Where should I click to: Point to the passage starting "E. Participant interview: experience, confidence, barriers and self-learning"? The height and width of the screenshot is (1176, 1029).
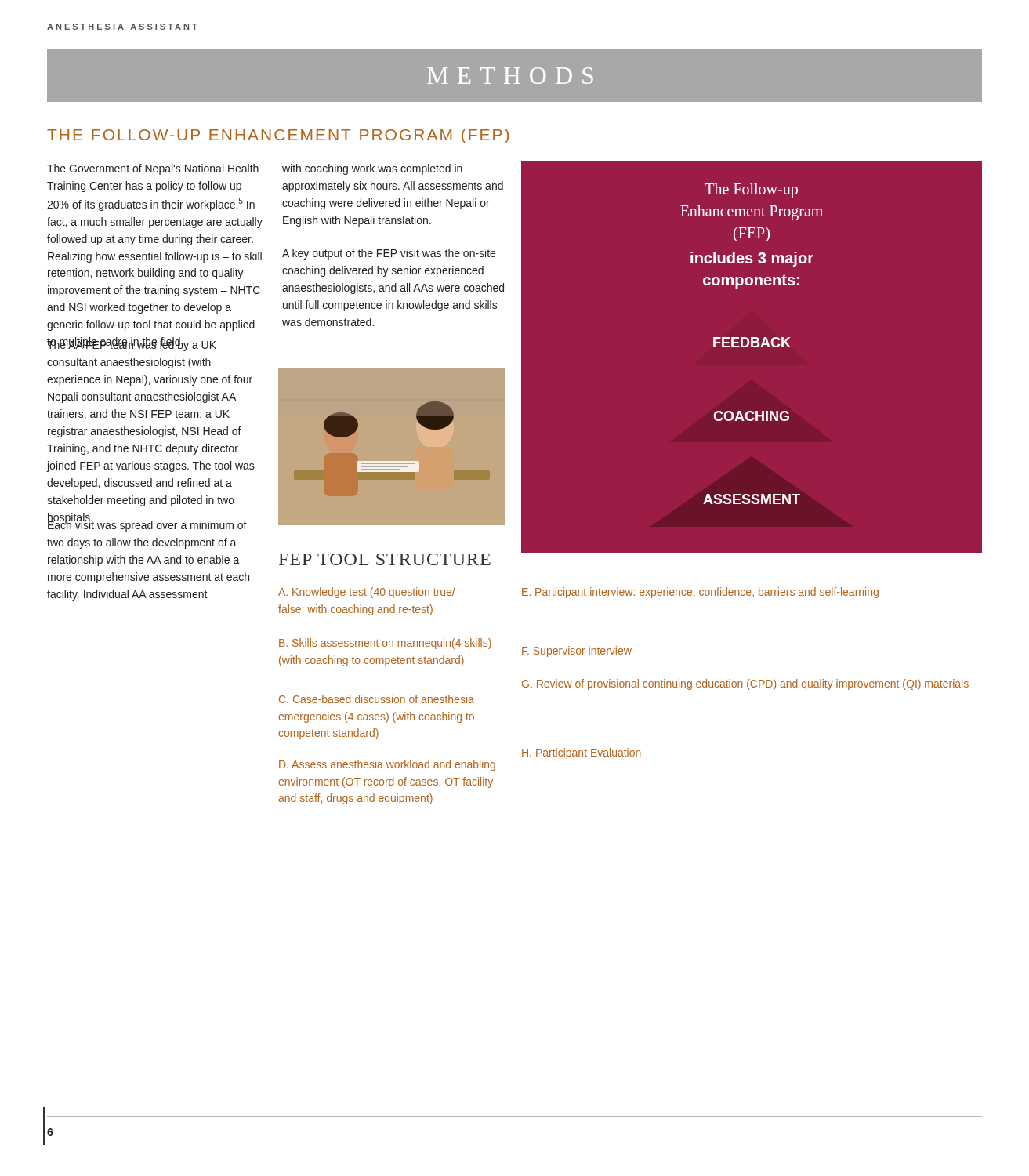[x=700, y=592]
